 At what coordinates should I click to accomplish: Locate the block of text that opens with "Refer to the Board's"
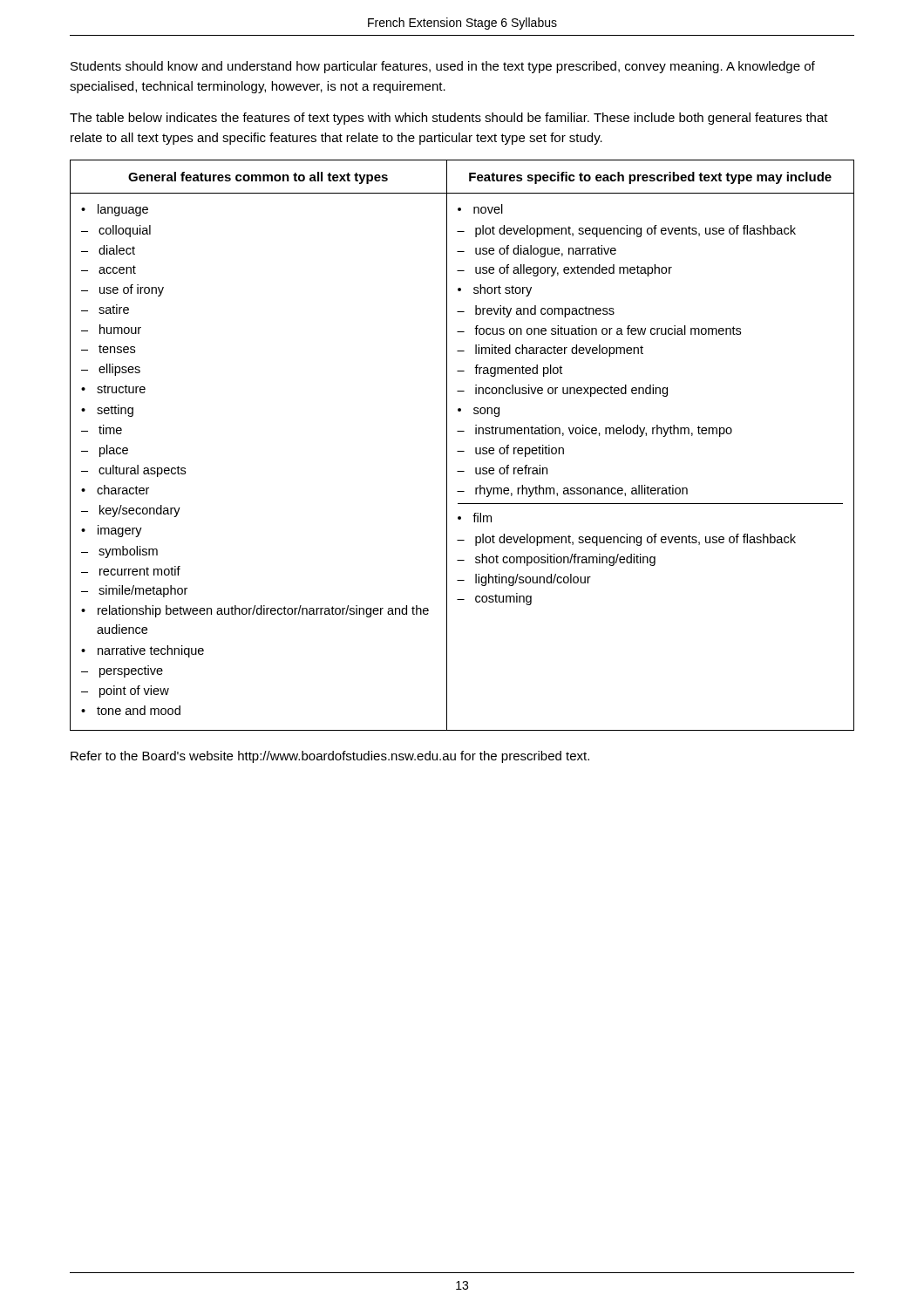click(x=330, y=755)
